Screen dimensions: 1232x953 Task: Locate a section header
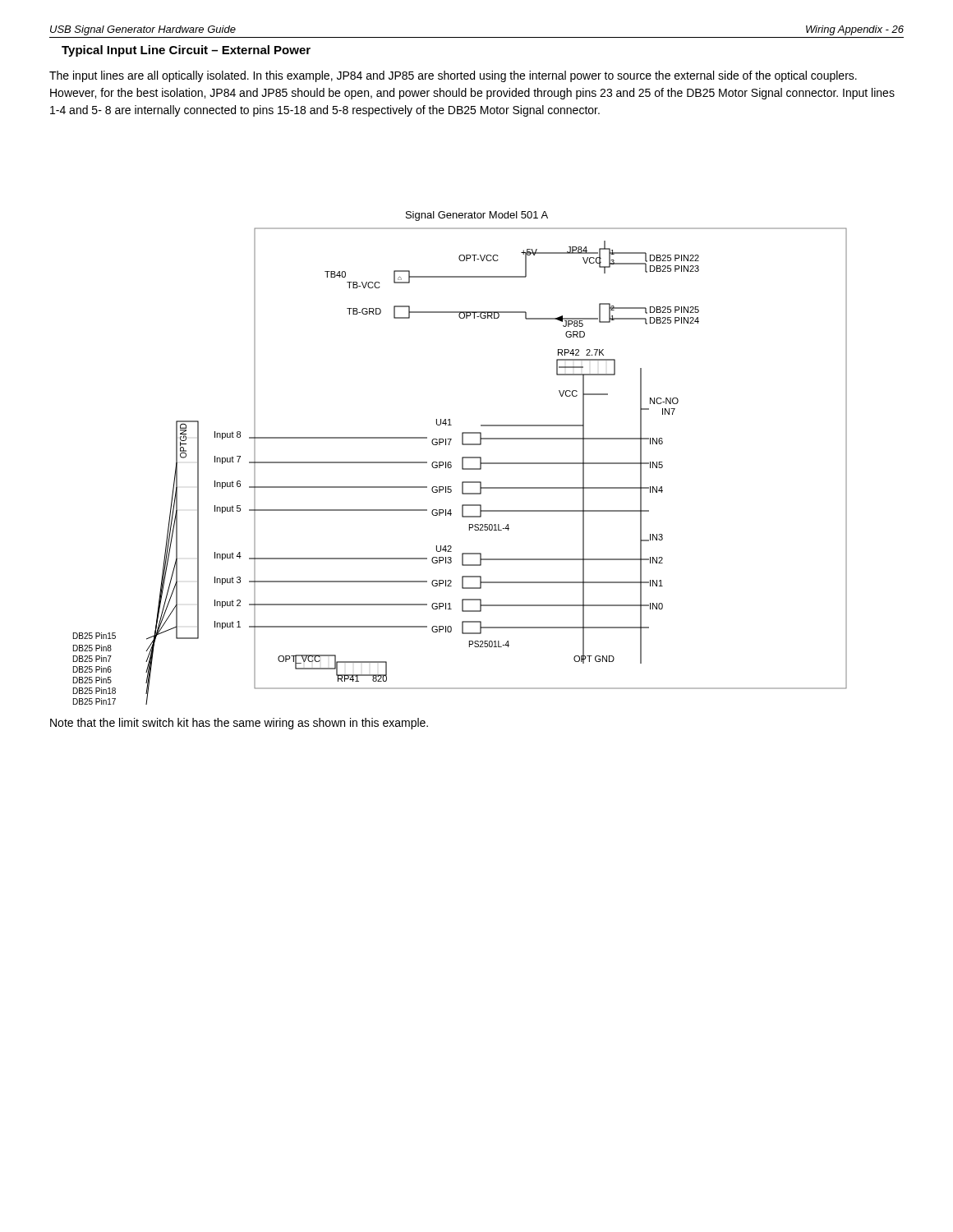[x=186, y=50]
